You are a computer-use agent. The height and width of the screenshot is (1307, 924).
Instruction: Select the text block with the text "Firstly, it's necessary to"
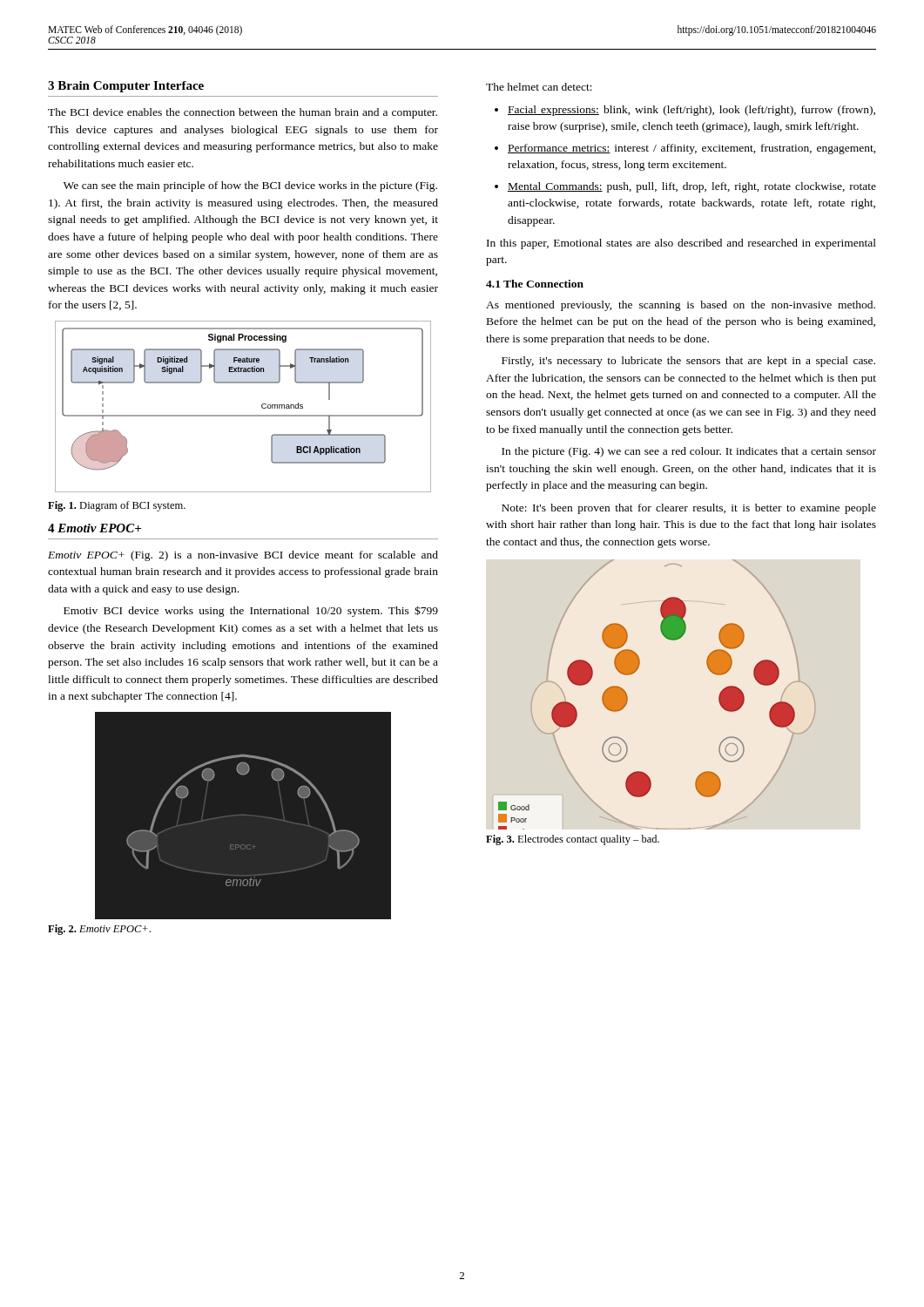click(681, 395)
